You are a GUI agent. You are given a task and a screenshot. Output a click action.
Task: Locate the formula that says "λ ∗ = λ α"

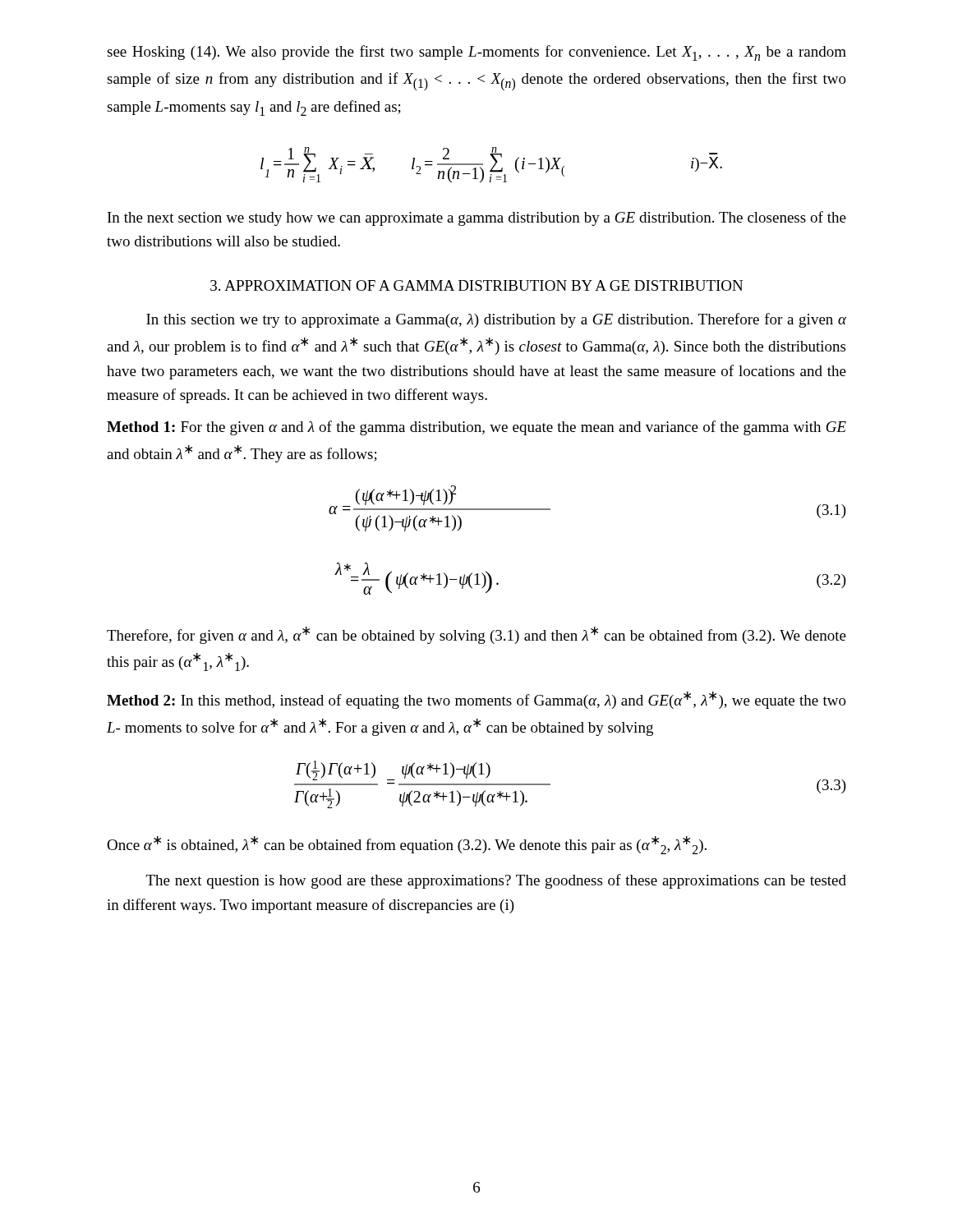click(476, 580)
